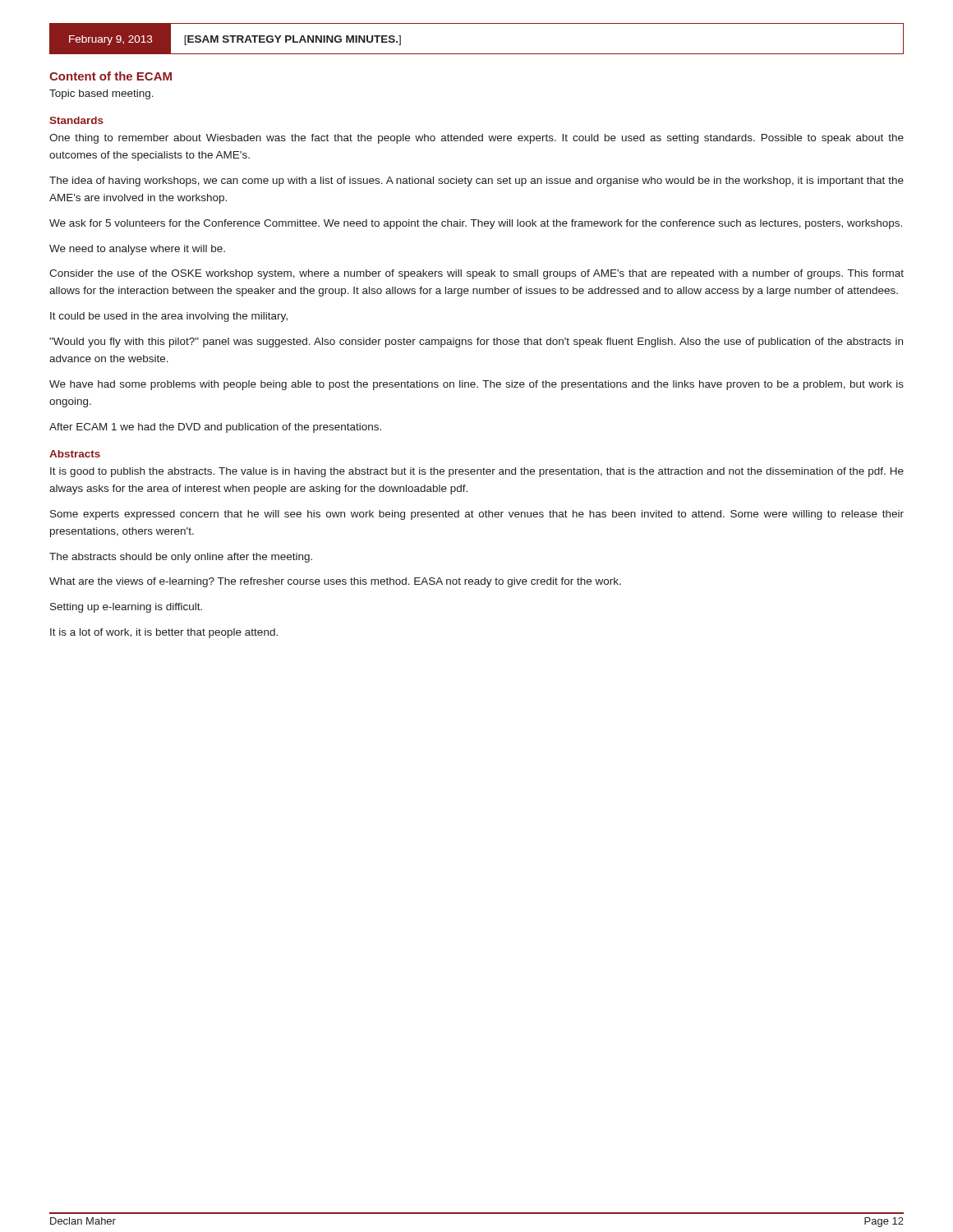The width and height of the screenshot is (953, 1232).
Task: Find the block on this page that starts "It is a lot of work,"
Action: (164, 632)
